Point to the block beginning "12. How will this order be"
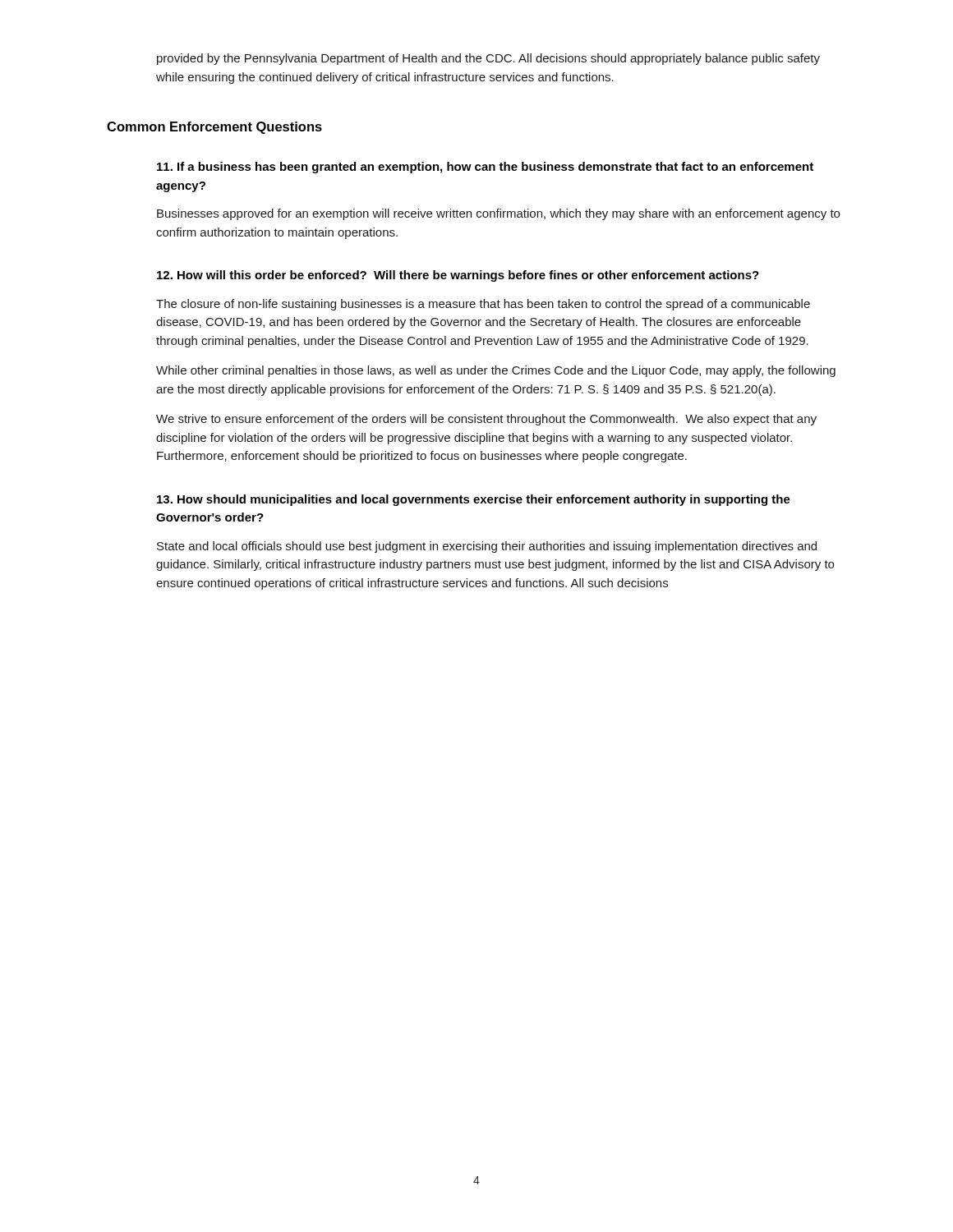The image size is (953, 1232). 458,275
